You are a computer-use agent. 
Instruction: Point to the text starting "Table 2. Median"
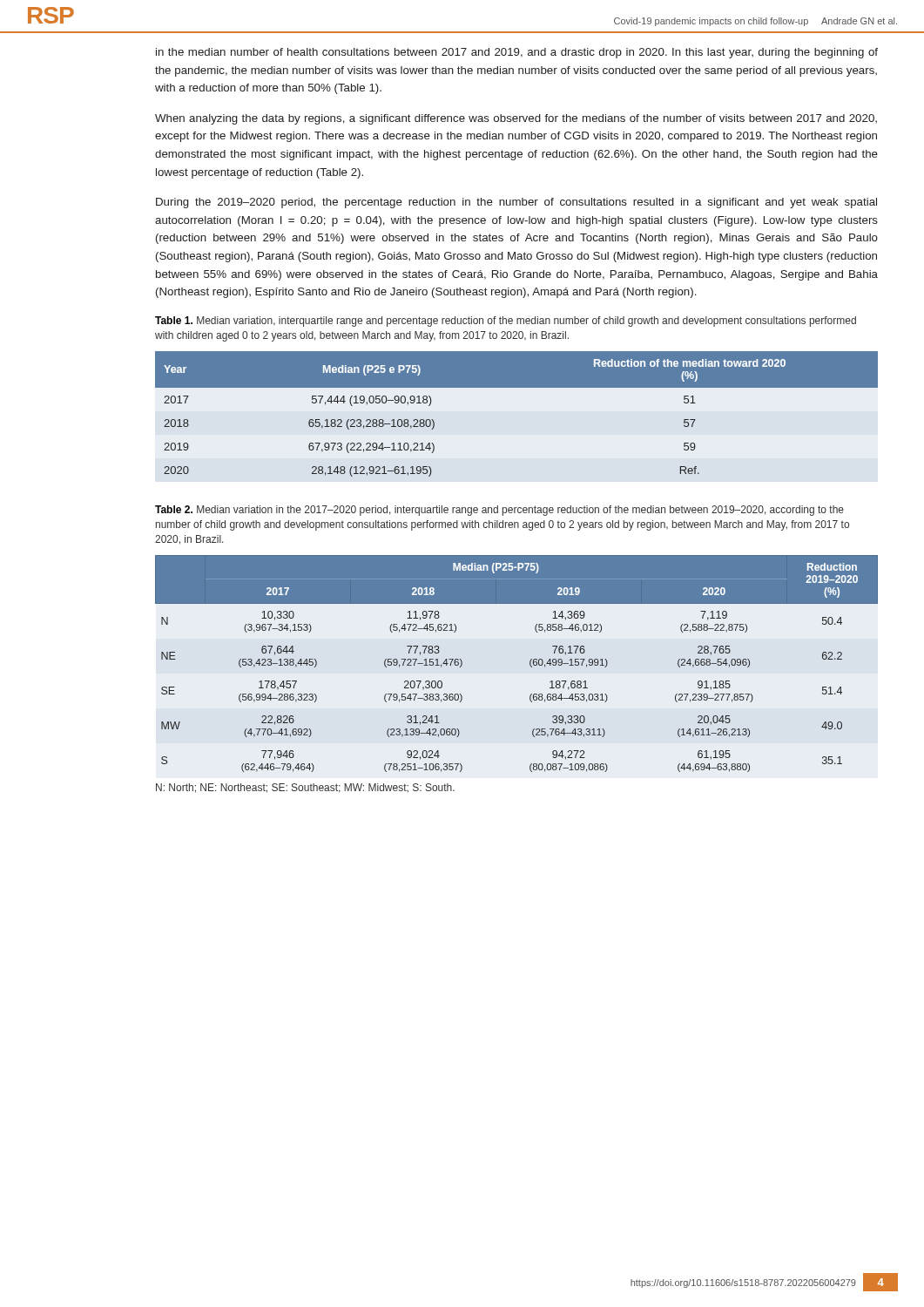pyautogui.click(x=502, y=525)
